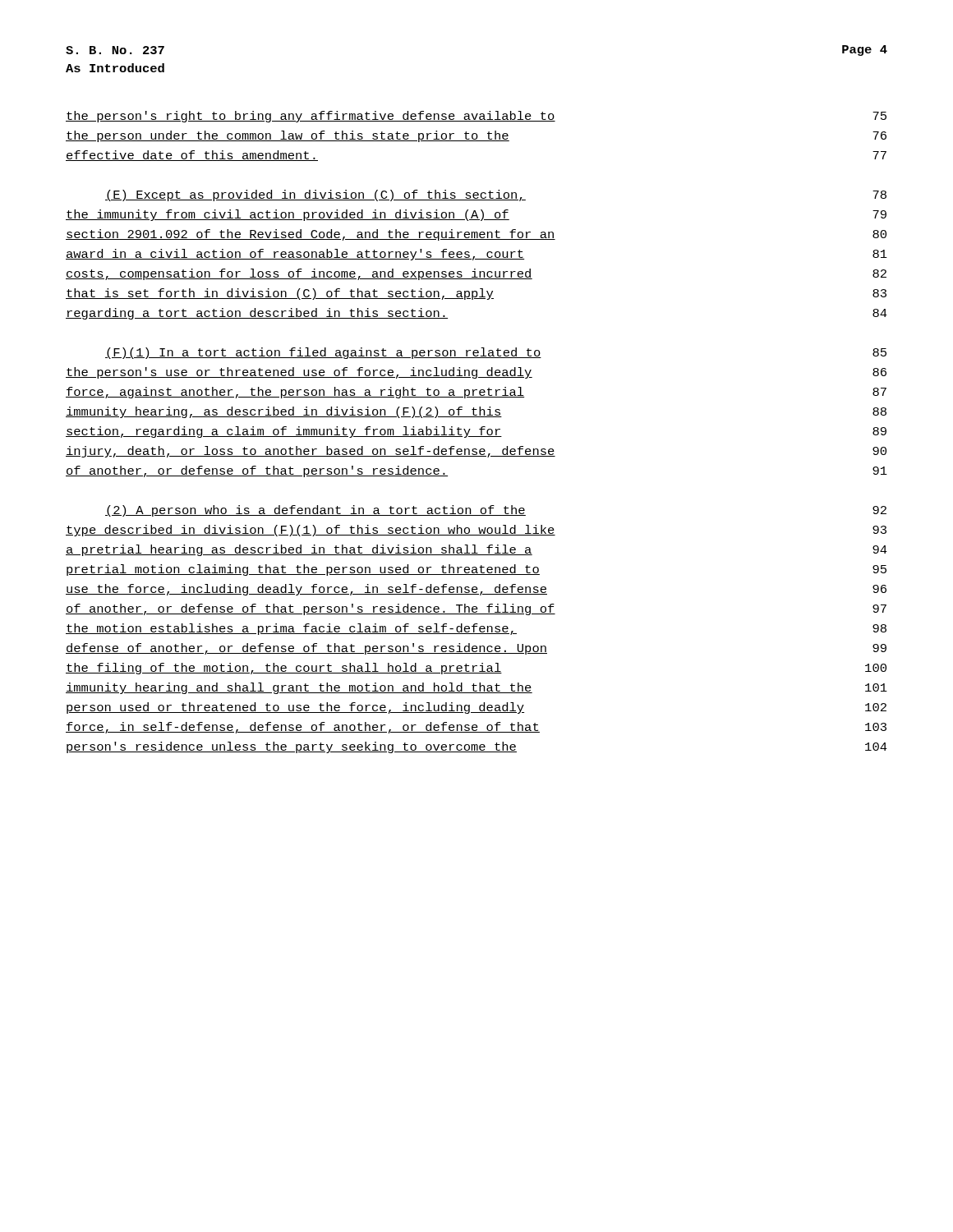The width and height of the screenshot is (953, 1232).
Task: Locate the passage starting "defense of another, or"
Action: pyautogui.click(x=476, y=649)
